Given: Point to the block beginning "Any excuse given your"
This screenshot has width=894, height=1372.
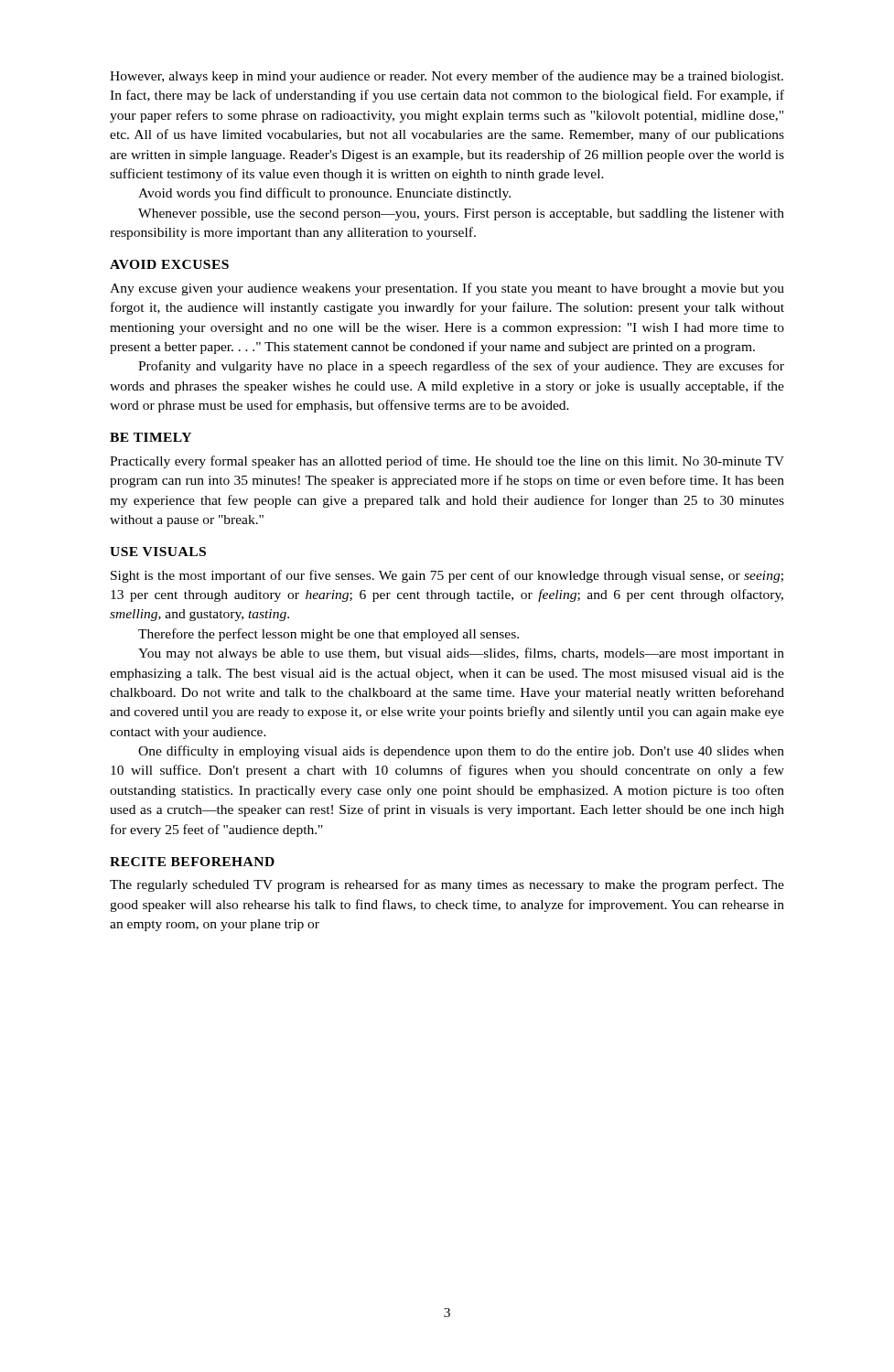Looking at the screenshot, I should 447,346.
